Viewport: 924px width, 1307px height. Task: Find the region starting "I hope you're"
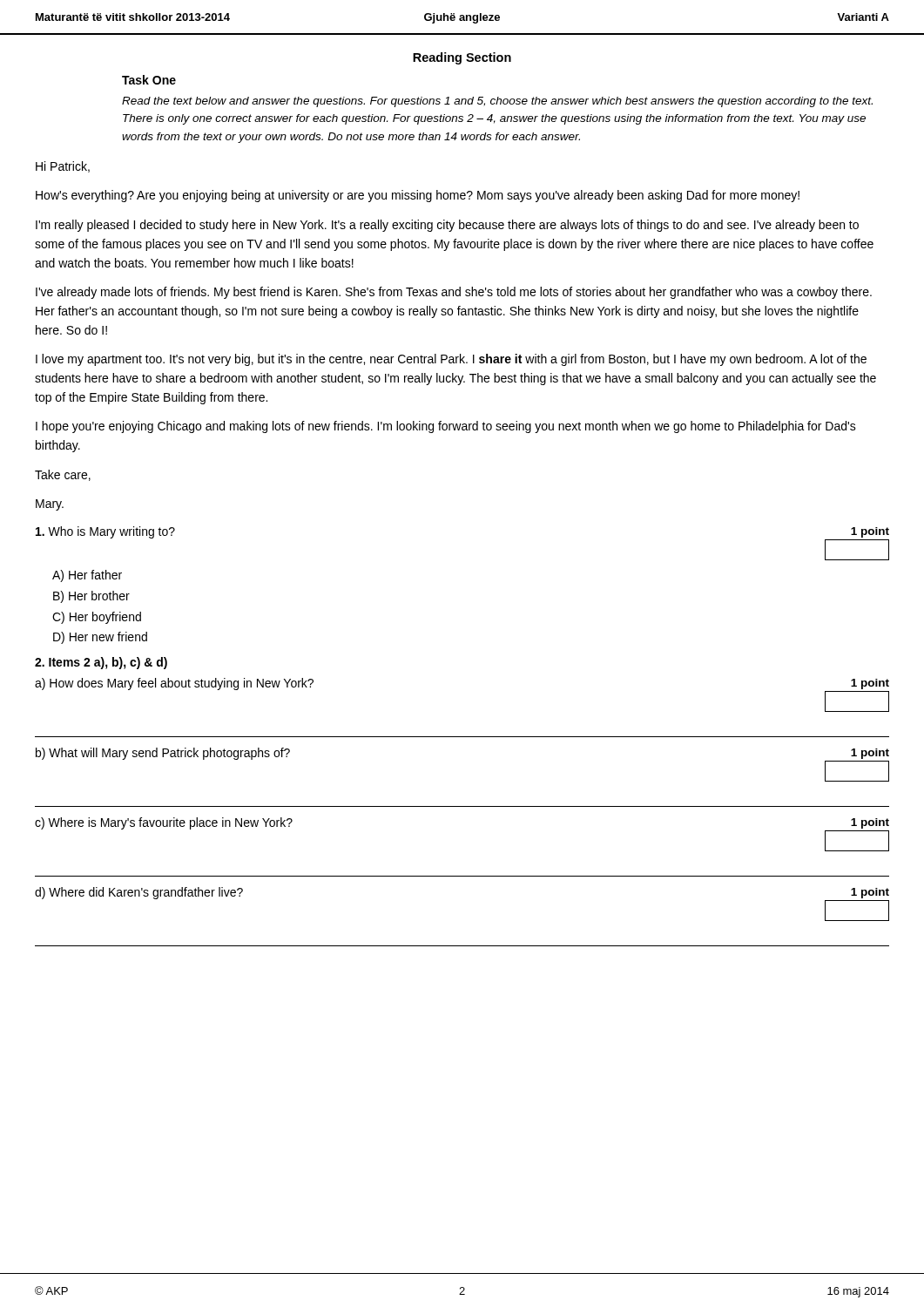[x=445, y=436]
